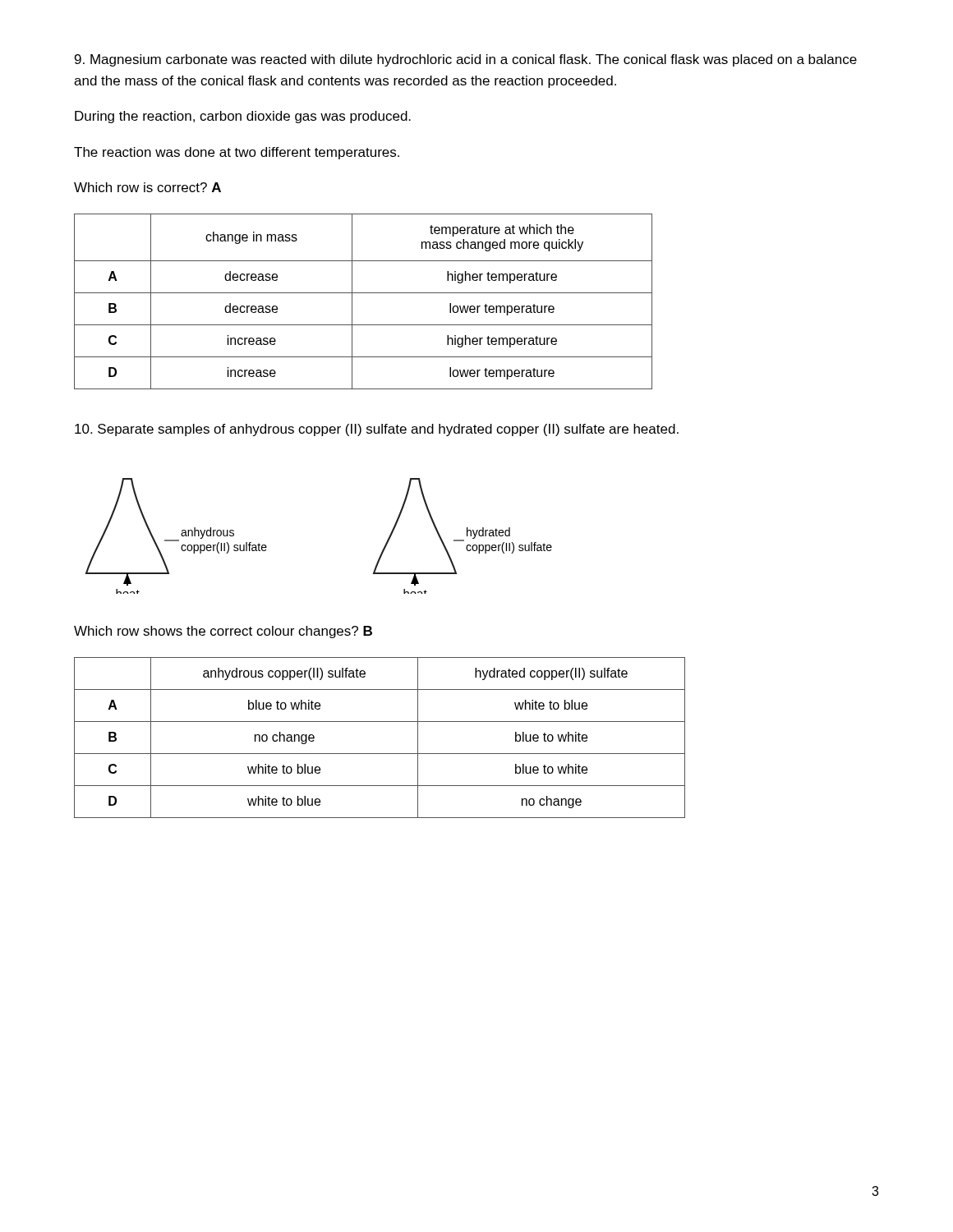Locate the text block starting "Magnesium carbonate was reacted"
The height and width of the screenshot is (1232, 953).
tap(465, 70)
